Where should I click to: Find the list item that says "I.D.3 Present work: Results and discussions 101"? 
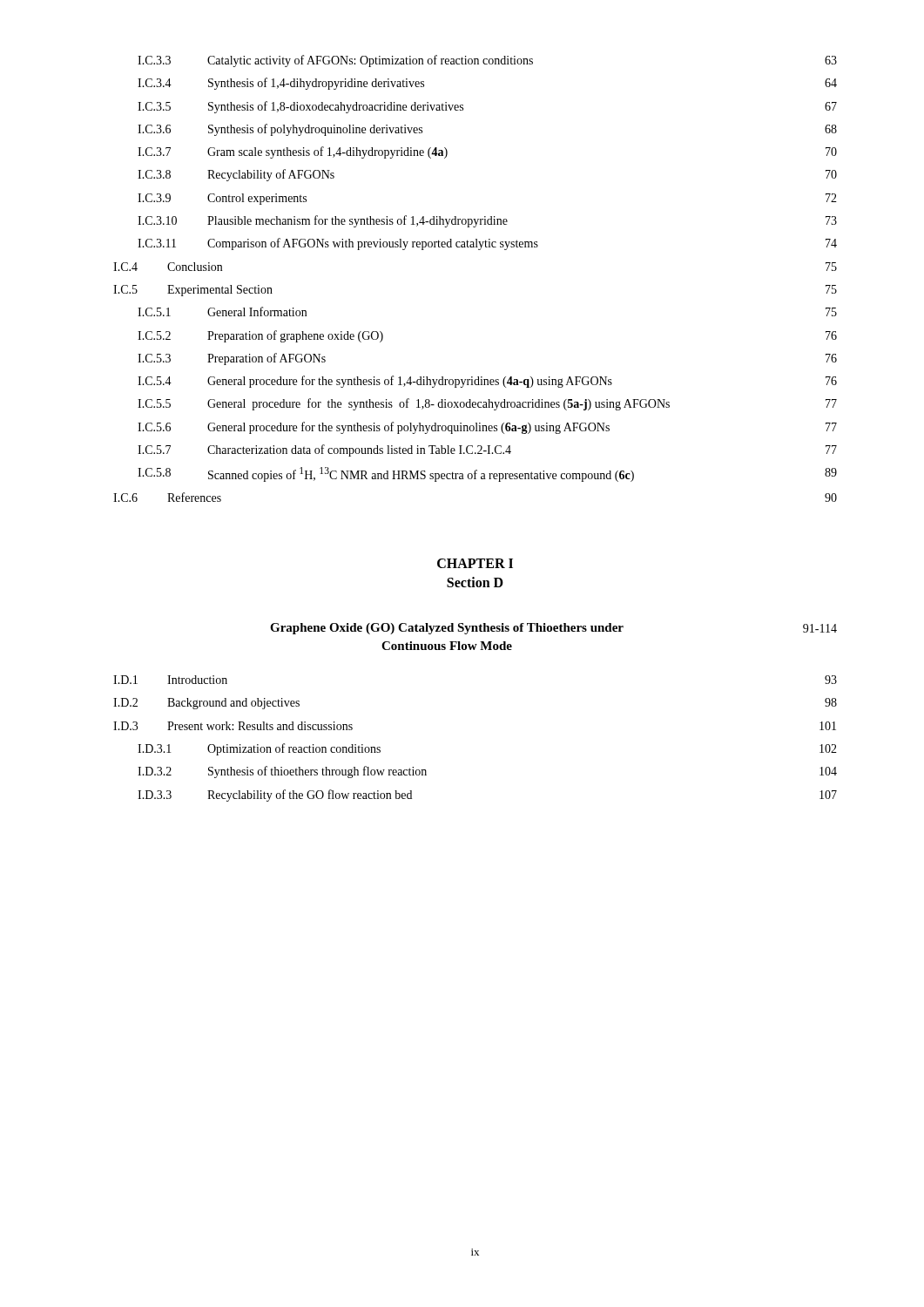[122, 725]
